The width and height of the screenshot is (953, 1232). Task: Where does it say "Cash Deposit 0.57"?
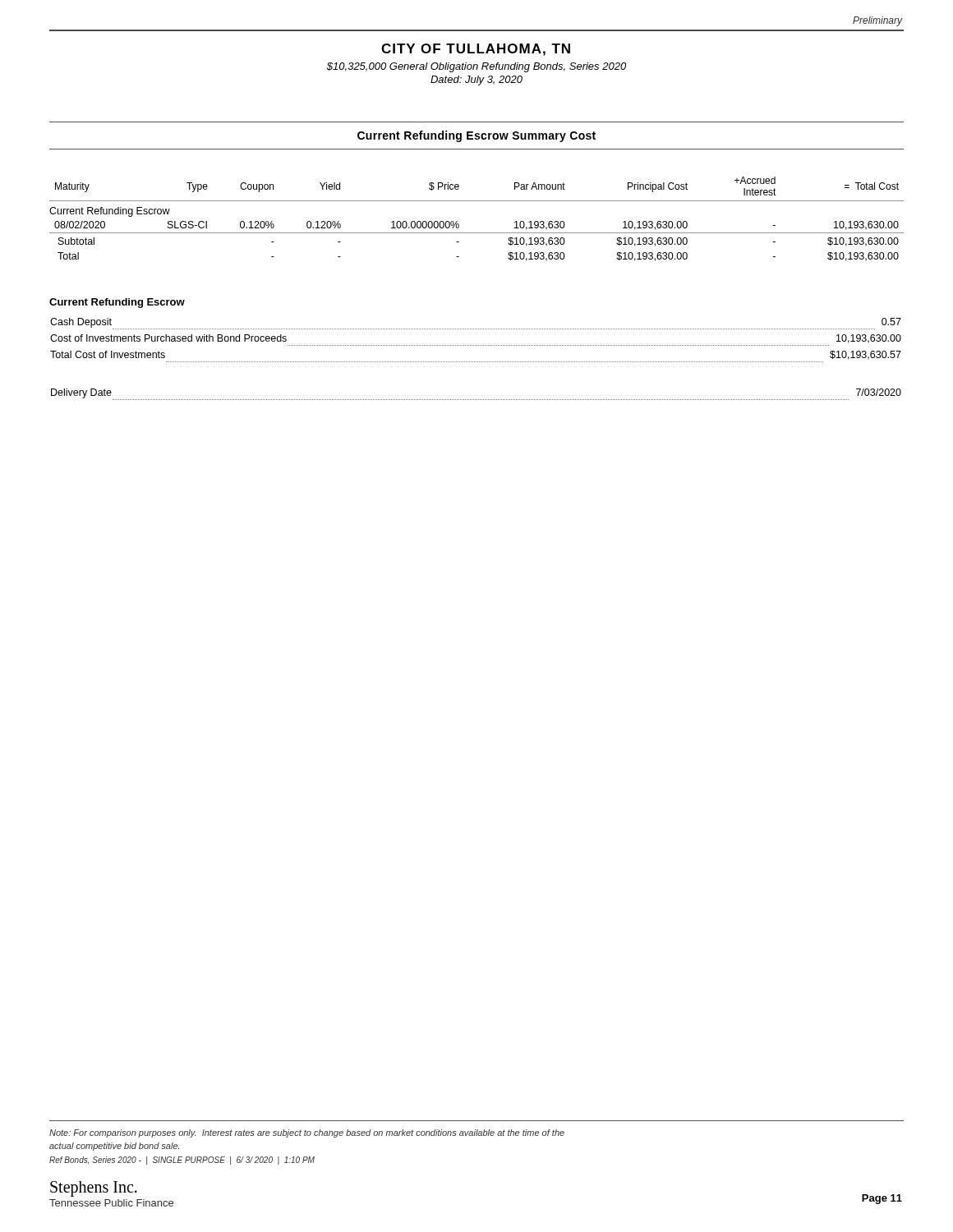476,322
